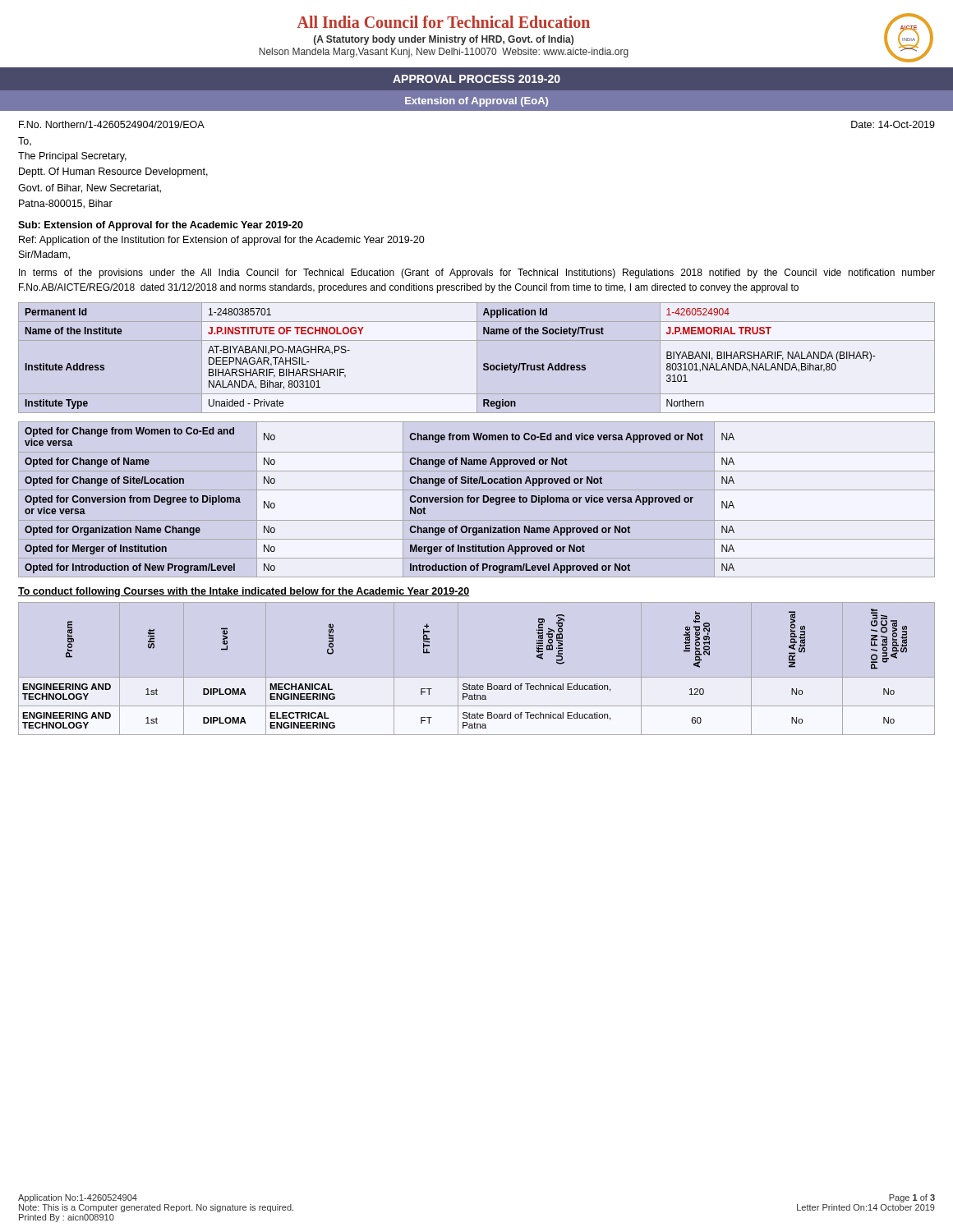Select the text block containing "(A Statutory body under Ministry of HRD,"
The image size is (953, 1232).
[x=444, y=39]
